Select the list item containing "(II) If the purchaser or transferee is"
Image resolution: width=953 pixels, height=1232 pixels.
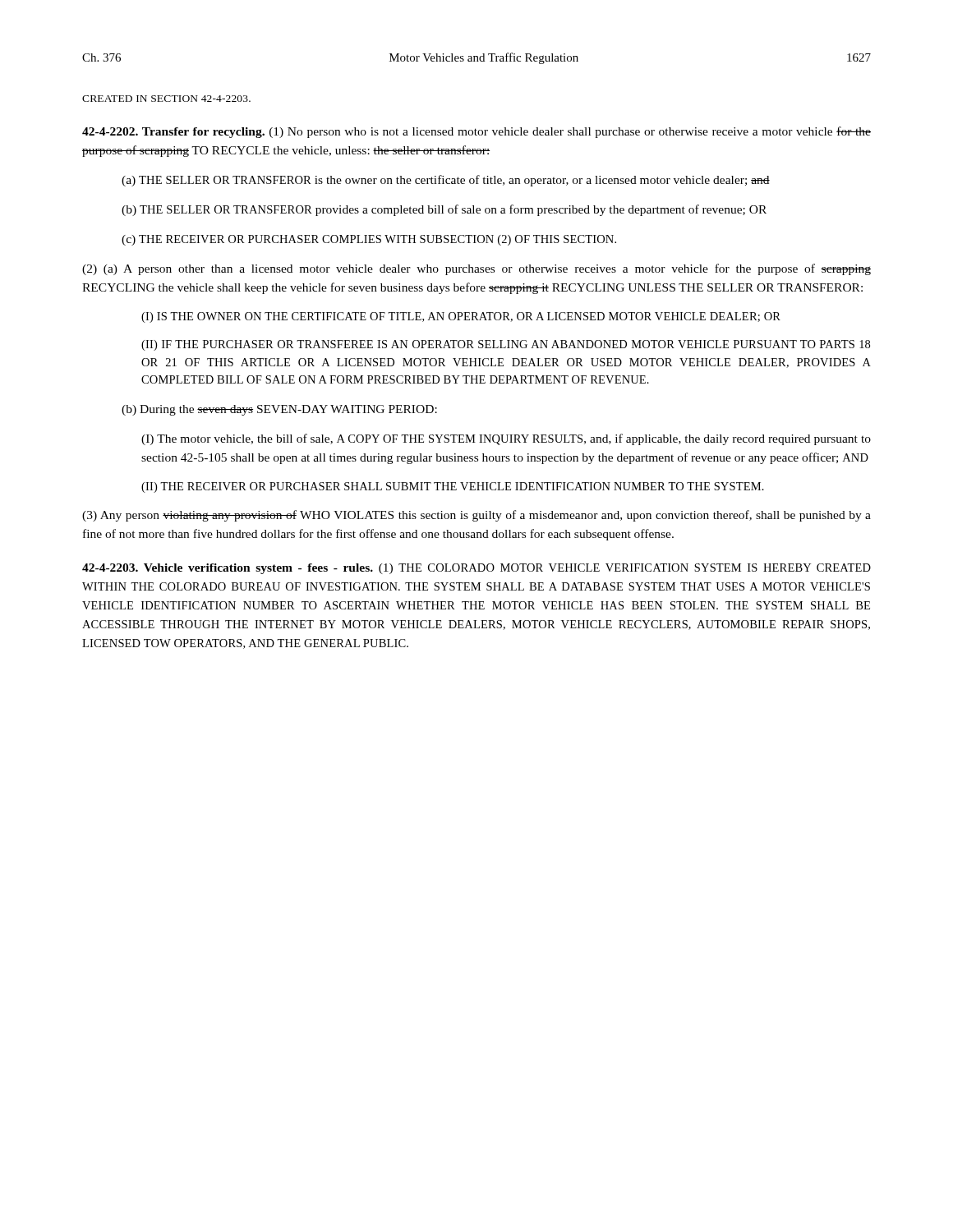point(506,362)
